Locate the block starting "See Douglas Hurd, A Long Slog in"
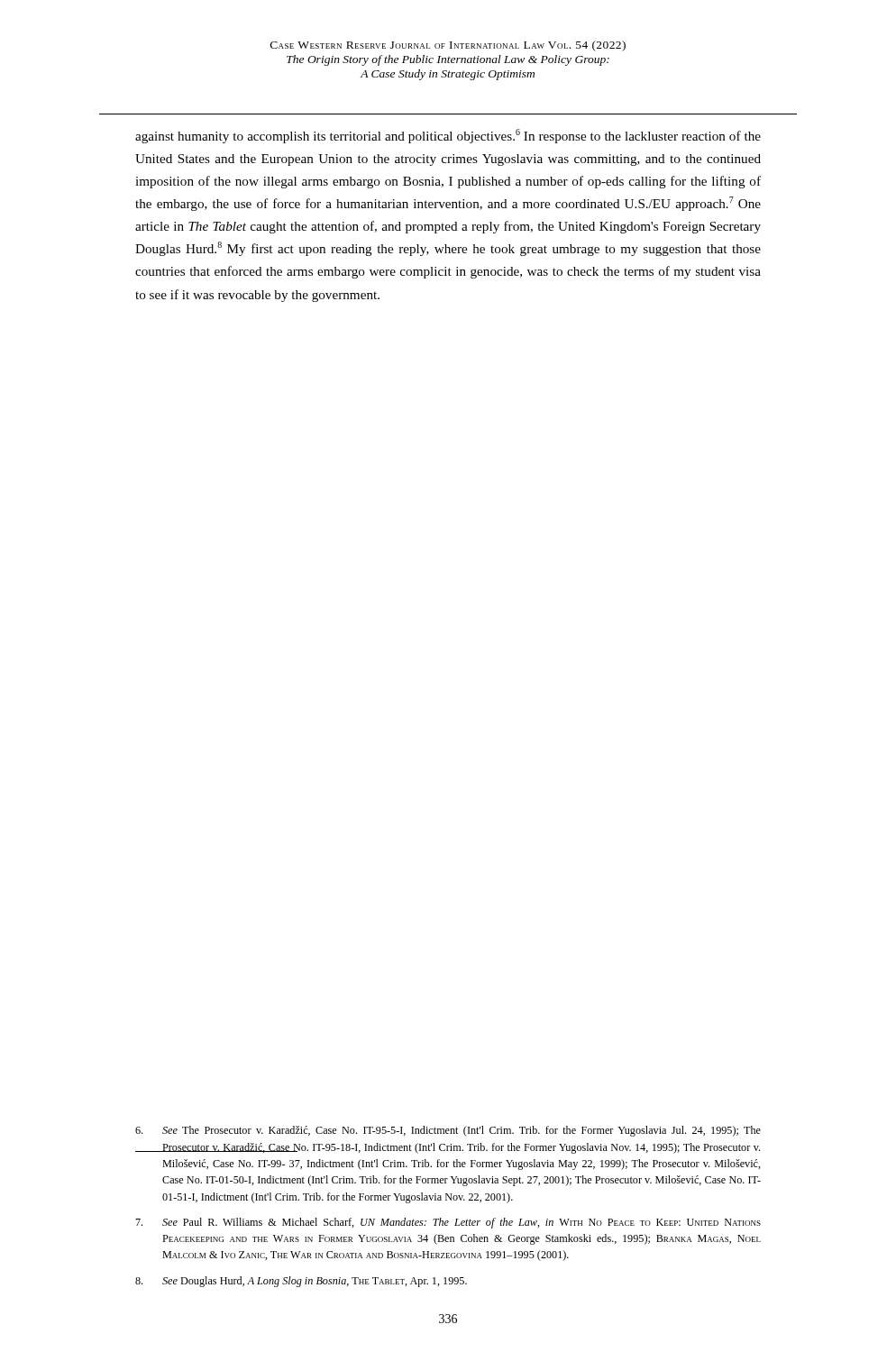Screen dimensions: 1352x896 point(448,1281)
